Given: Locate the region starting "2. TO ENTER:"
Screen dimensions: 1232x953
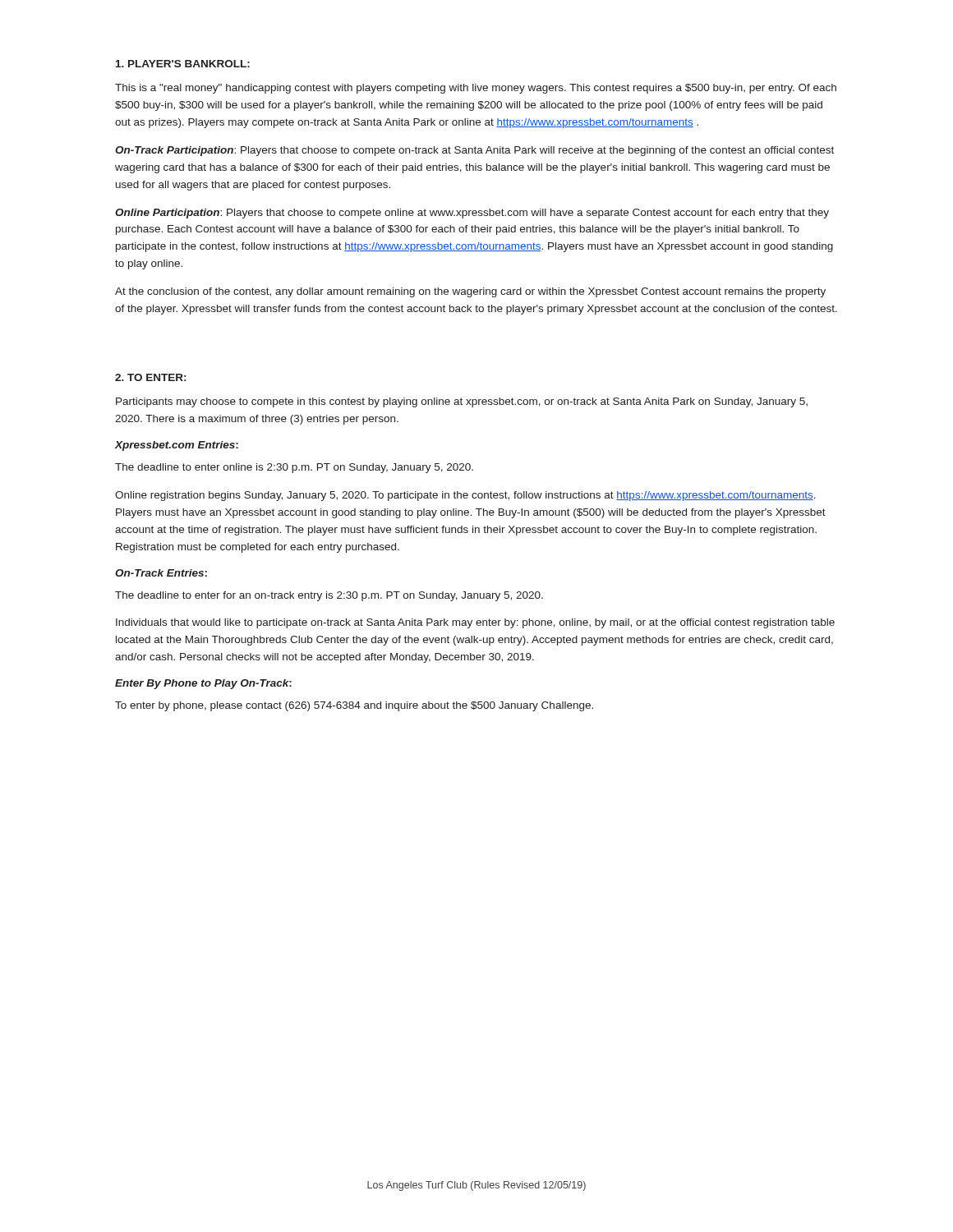Looking at the screenshot, I should [x=151, y=377].
